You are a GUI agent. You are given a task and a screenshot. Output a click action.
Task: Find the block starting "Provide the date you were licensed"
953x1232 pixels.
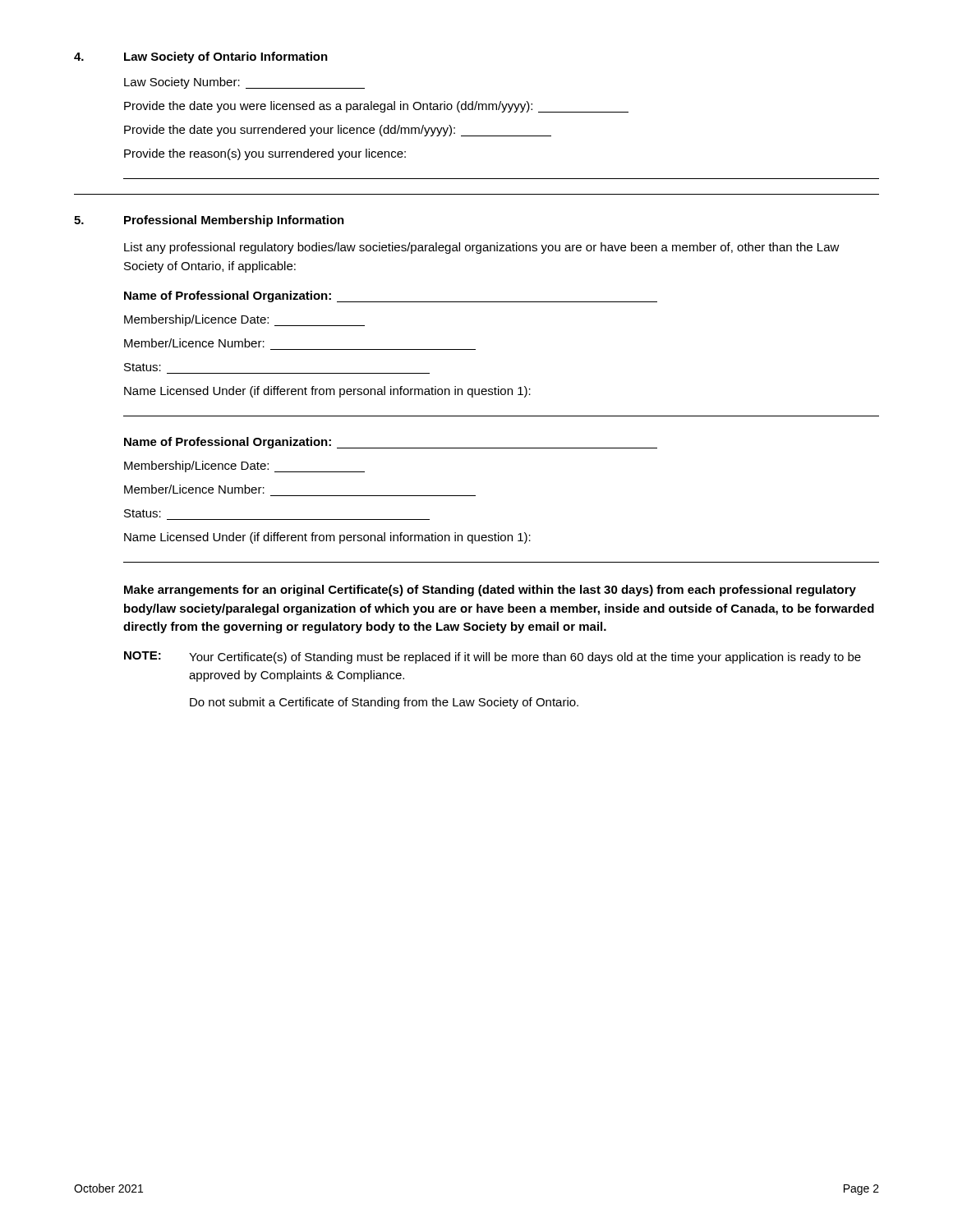[x=376, y=106]
